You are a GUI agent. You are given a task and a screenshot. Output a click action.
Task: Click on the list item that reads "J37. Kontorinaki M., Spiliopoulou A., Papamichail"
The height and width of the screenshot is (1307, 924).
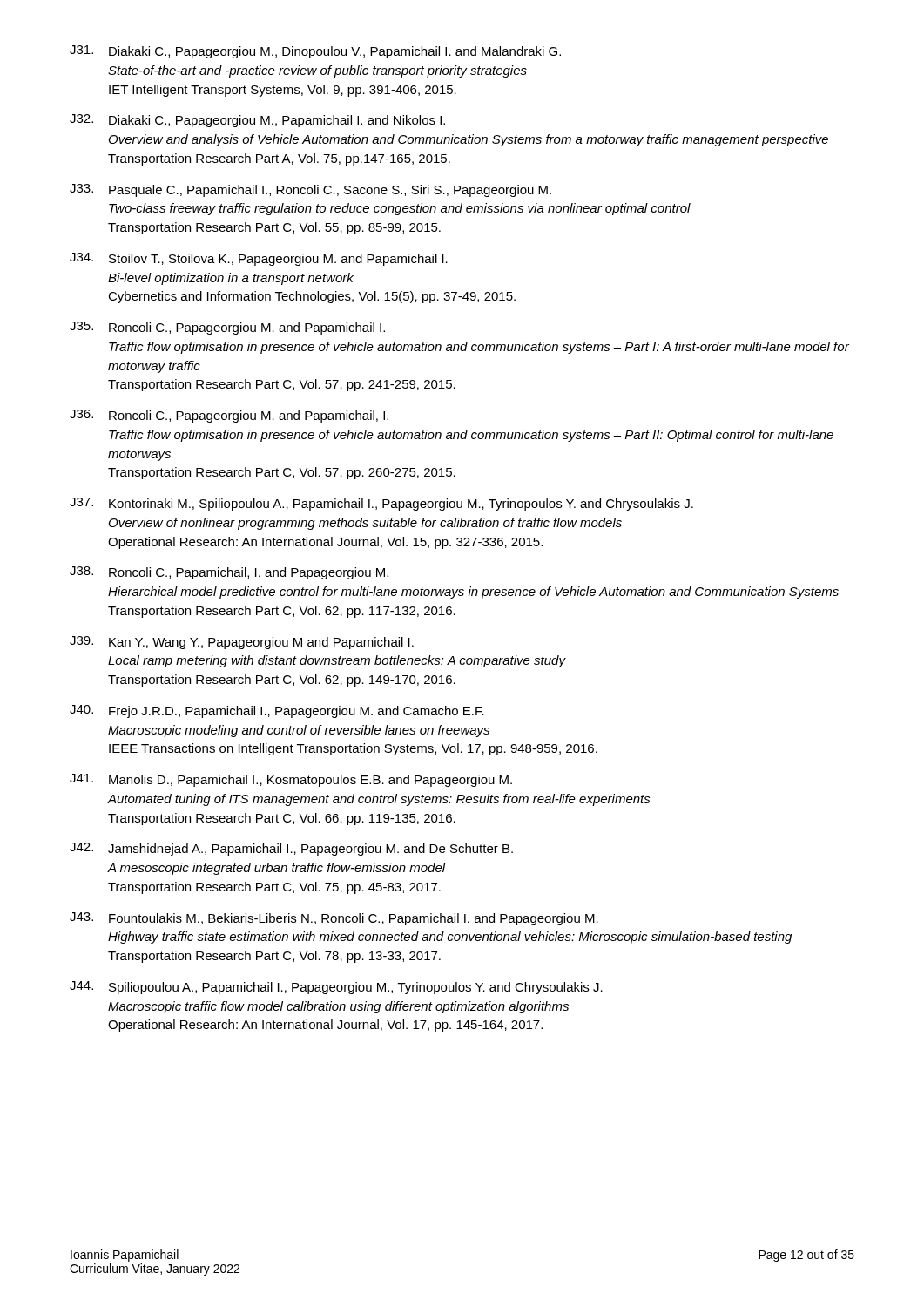click(382, 522)
